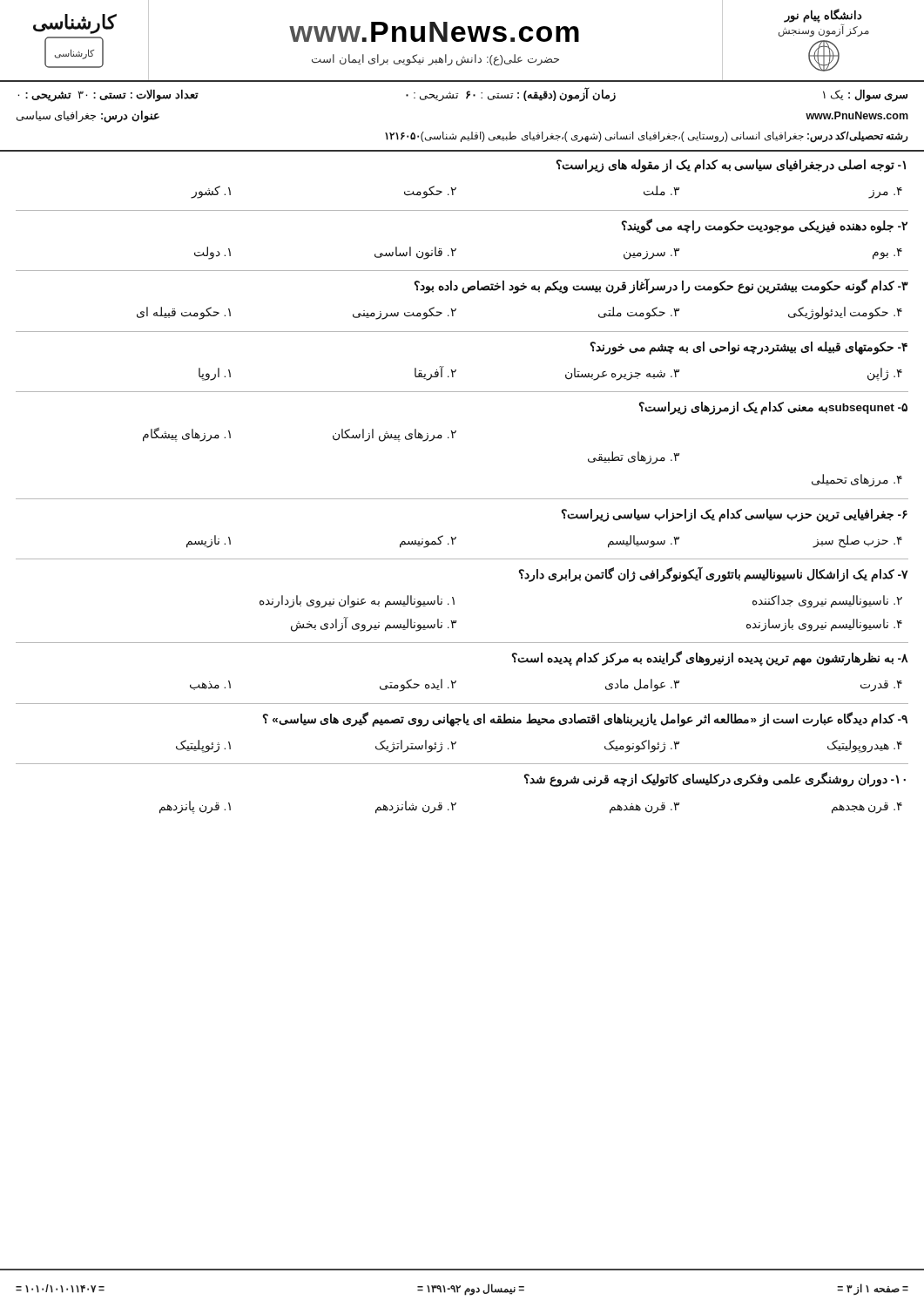Screen dimensions: 1307x924
Task: Click on the block starting "۳- کدام گونه حکومت بیشترین"
Action: point(462,301)
